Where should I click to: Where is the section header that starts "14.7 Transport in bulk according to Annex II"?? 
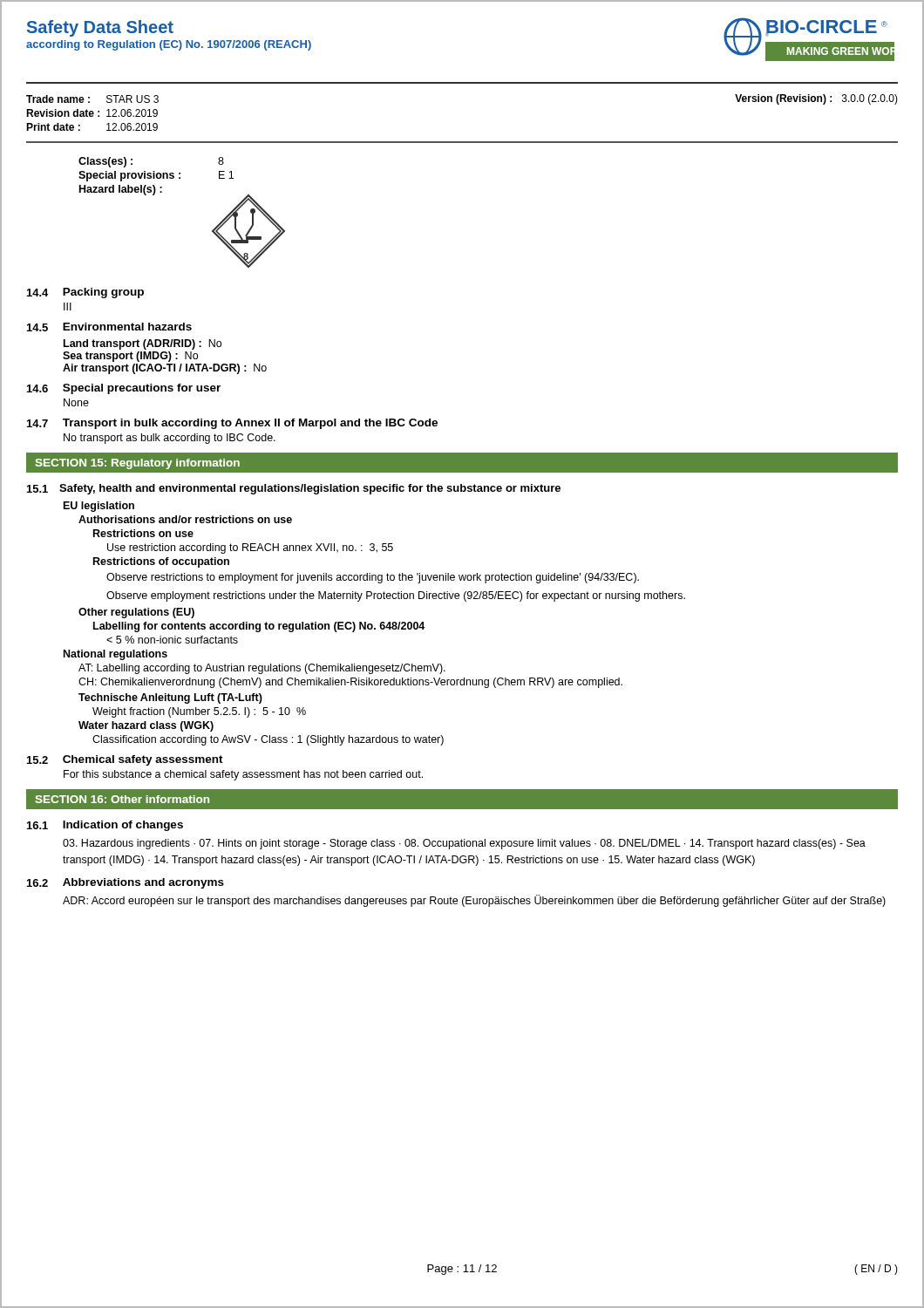[x=232, y=423]
